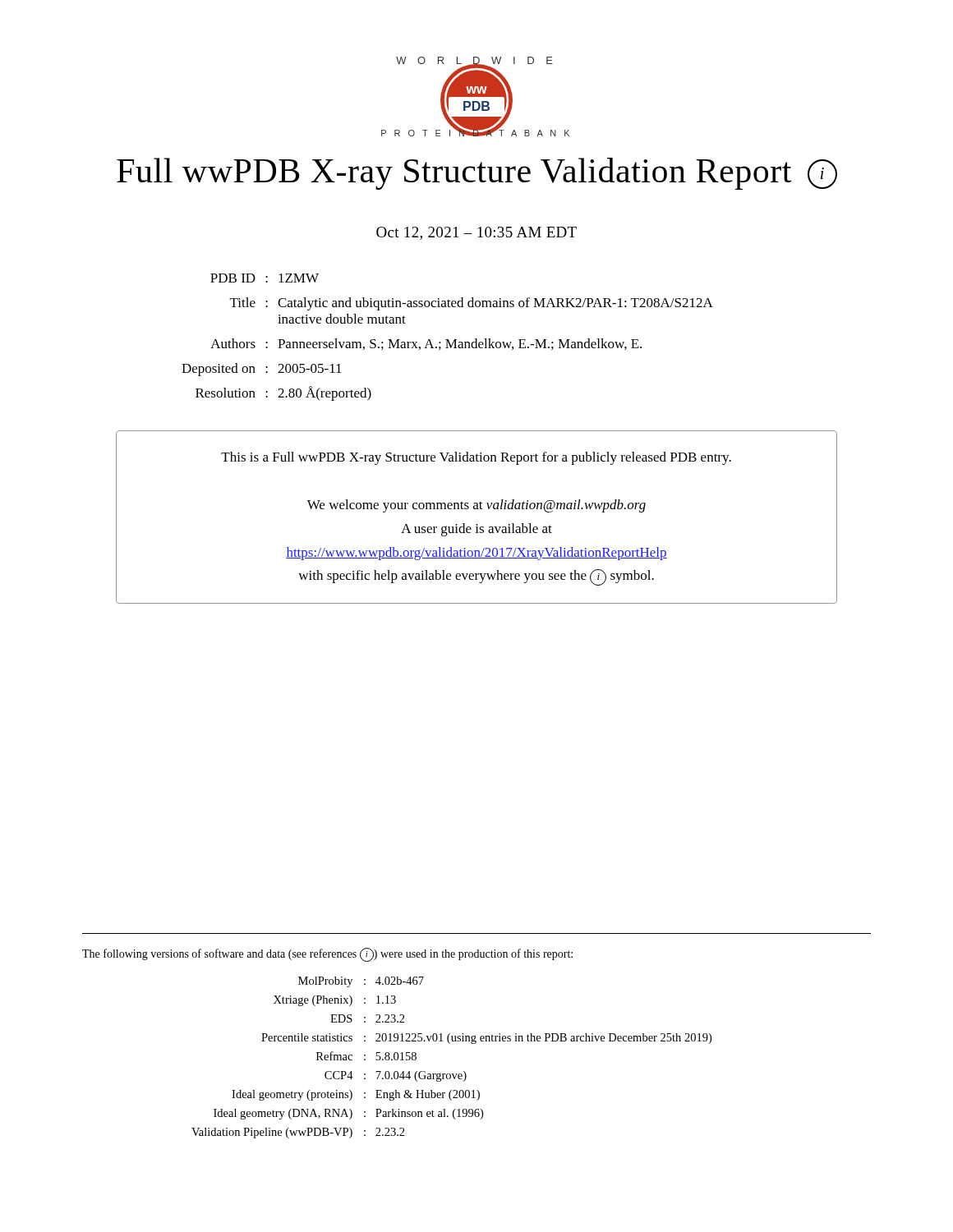
Task: Where is the passage that starts "This is a Full wwPDB"?
Action: (476, 517)
